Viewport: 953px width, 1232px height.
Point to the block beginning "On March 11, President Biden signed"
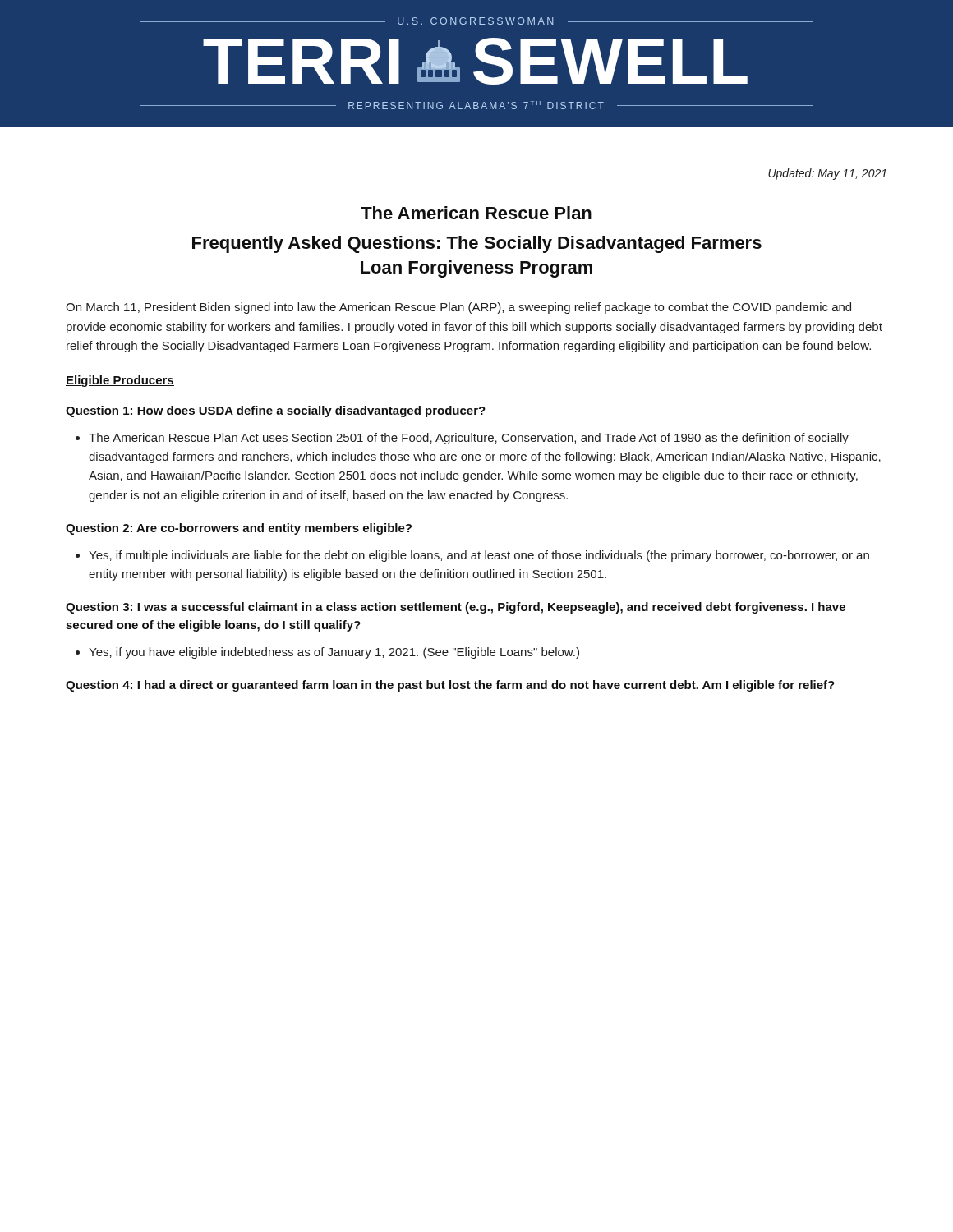coord(474,326)
